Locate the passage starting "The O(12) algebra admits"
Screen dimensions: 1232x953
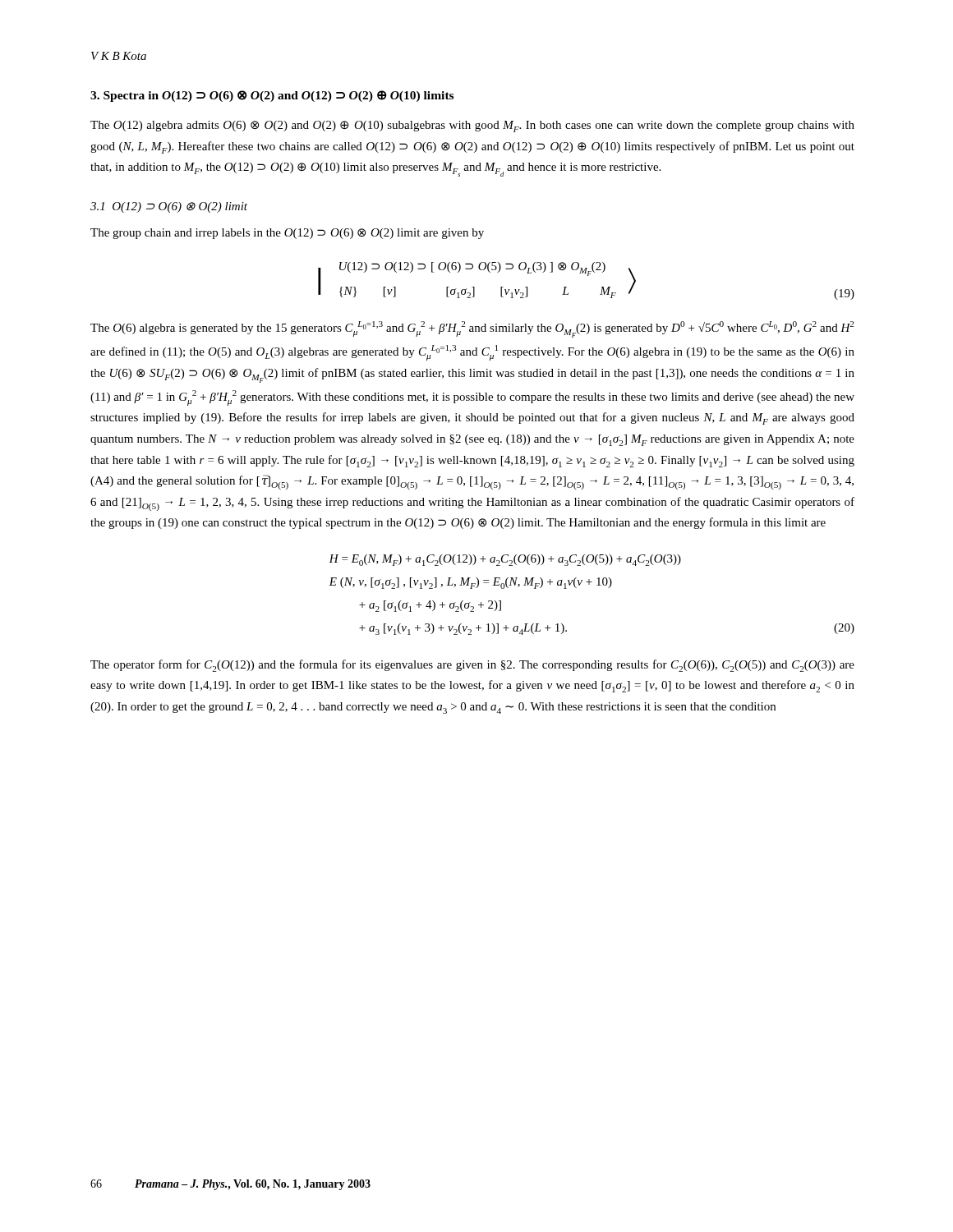pyautogui.click(x=472, y=148)
